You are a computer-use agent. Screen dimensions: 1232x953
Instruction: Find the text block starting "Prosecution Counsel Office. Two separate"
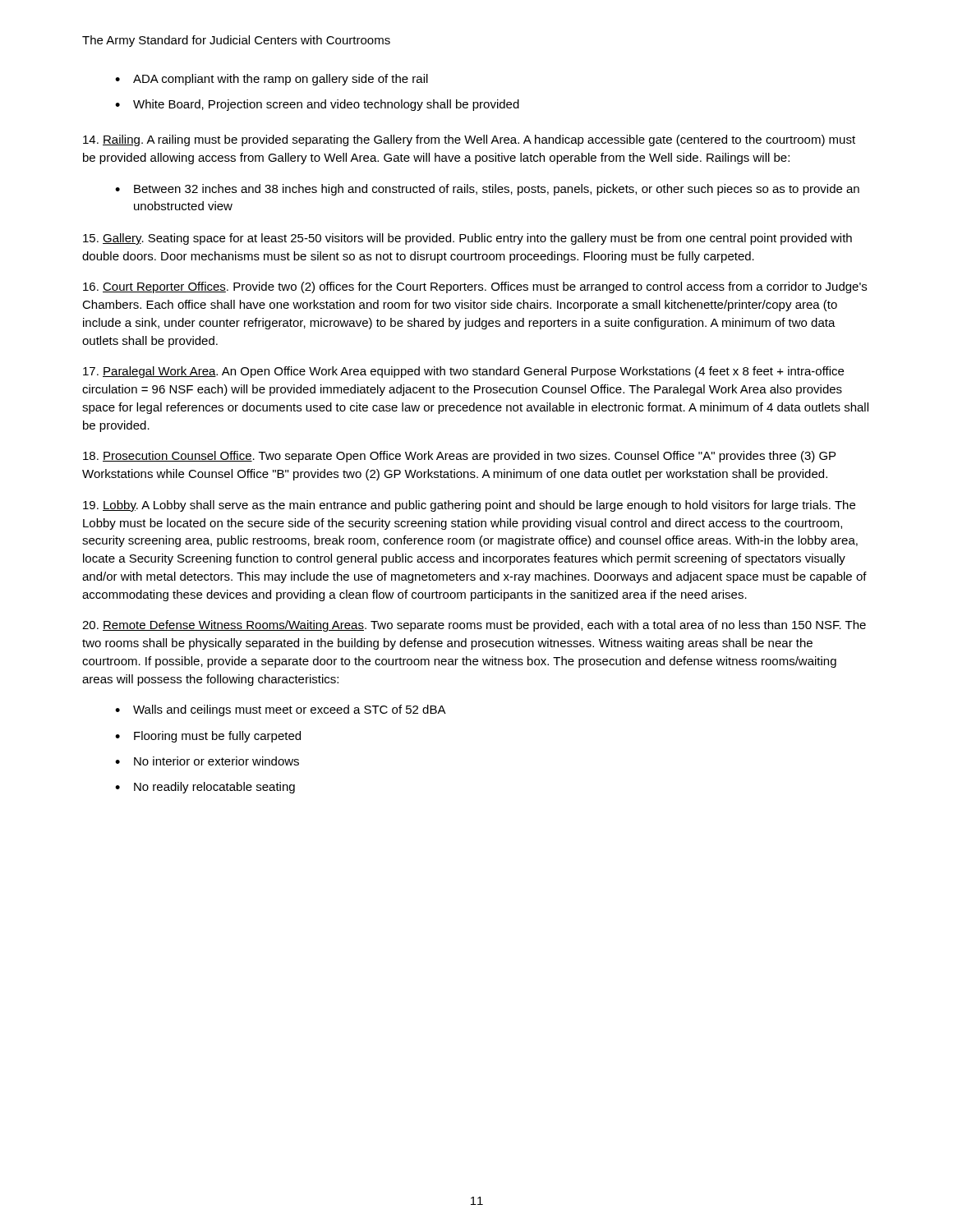pos(459,465)
